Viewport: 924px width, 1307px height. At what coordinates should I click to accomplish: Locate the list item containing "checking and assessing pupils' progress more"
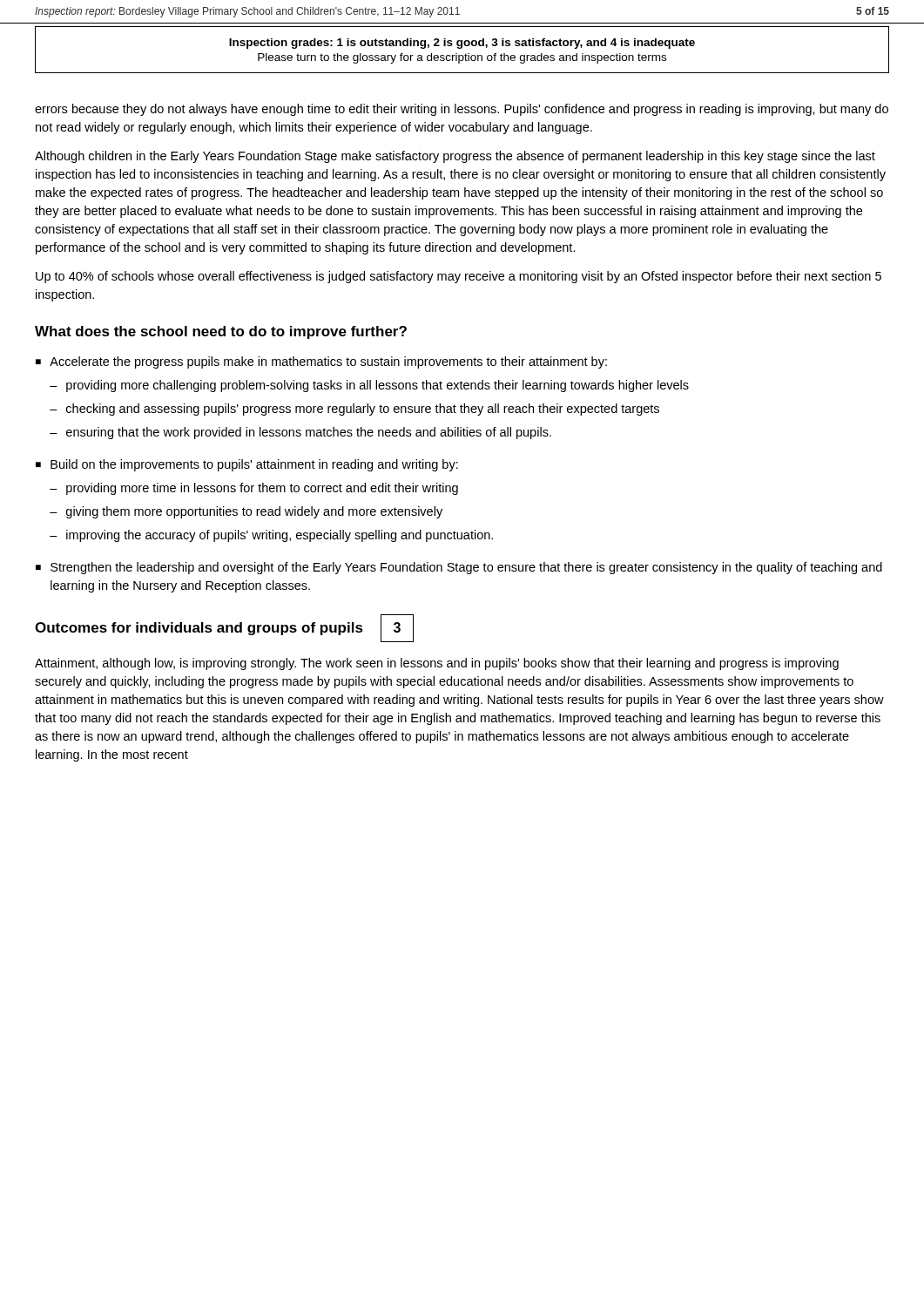click(x=477, y=409)
